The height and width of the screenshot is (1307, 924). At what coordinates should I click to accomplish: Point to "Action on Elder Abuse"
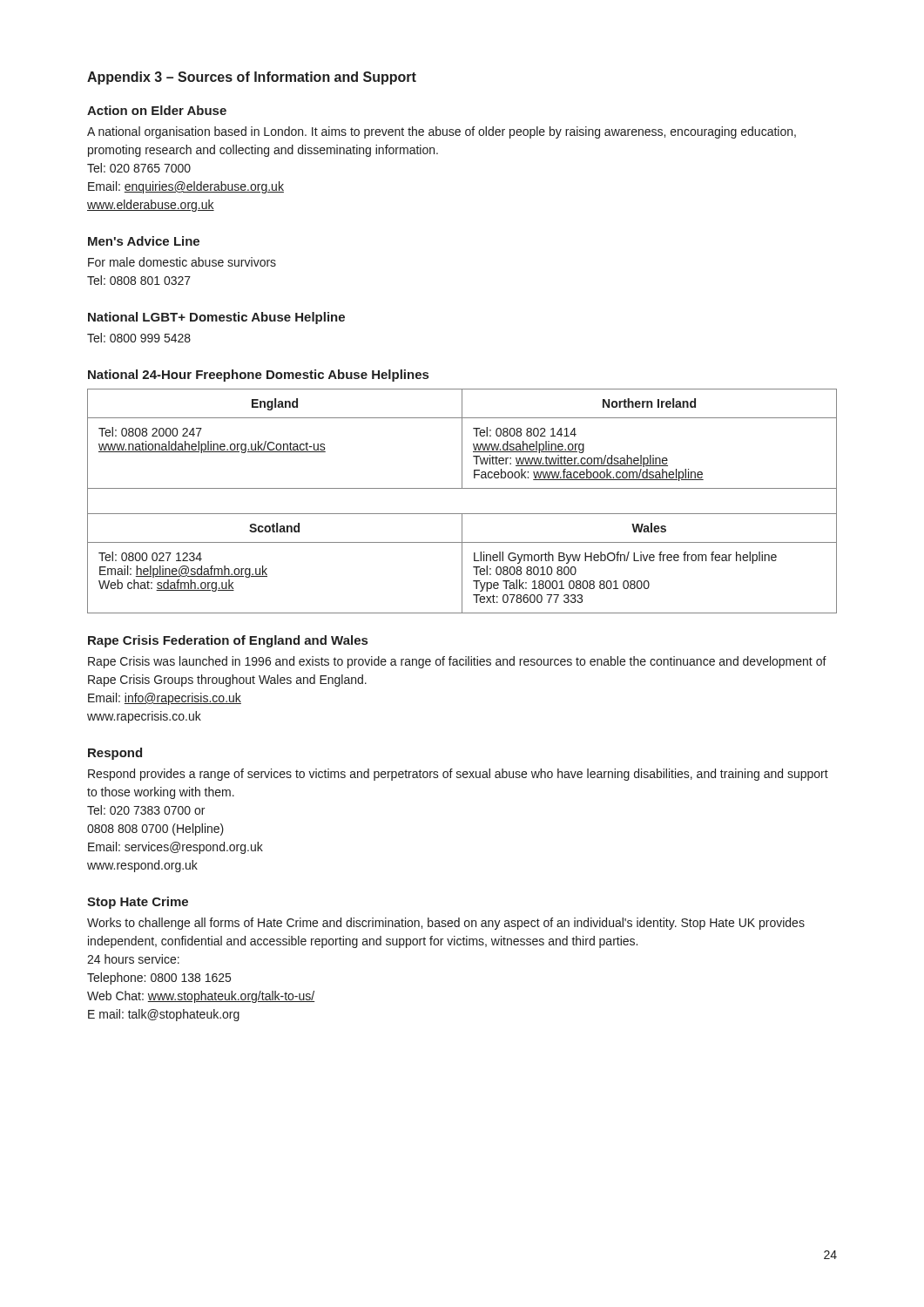tap(157, 110)
